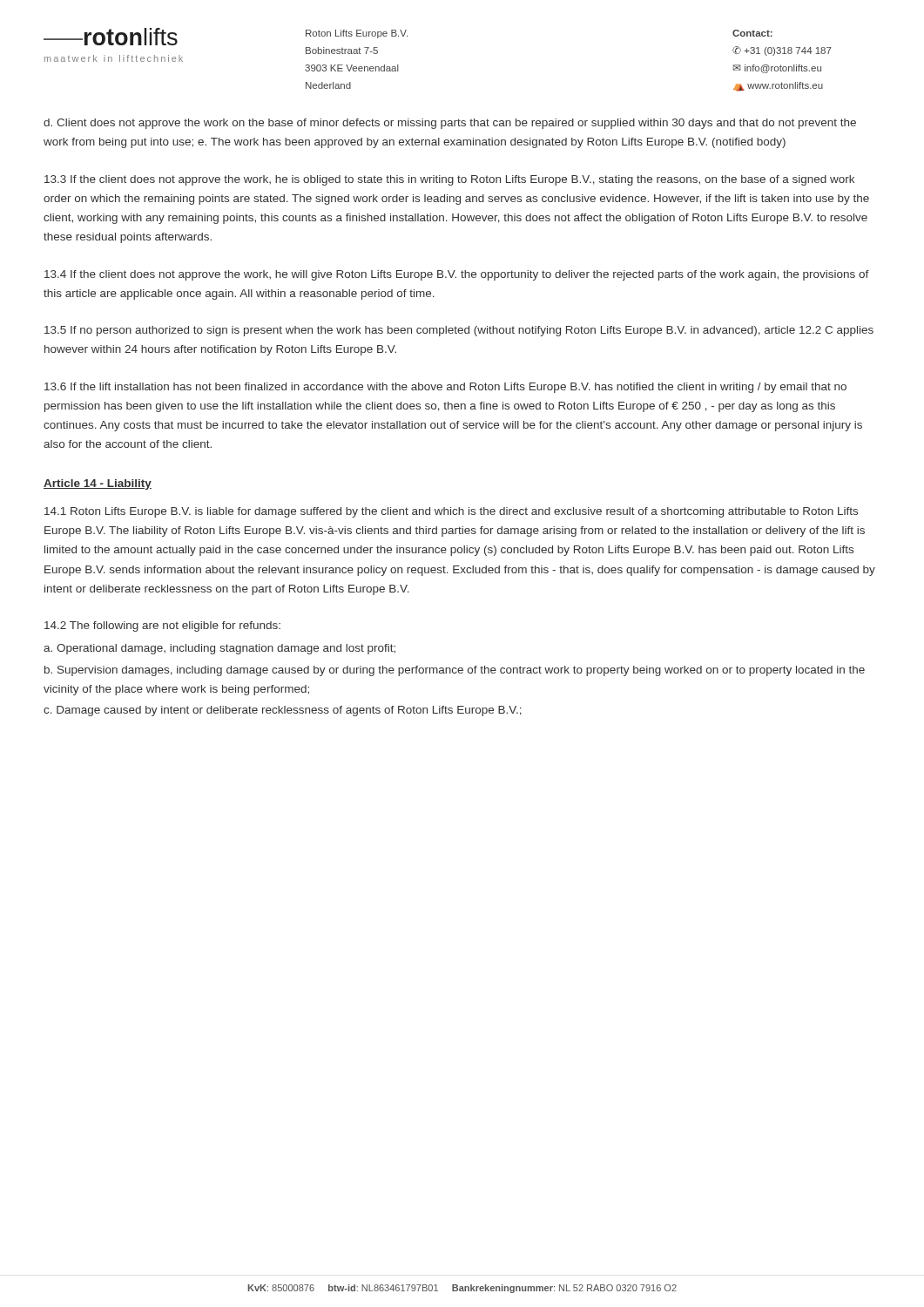Point to the region starting "4 If the"
This screenshot has width=924, height=1307.
tap(456, 283)
